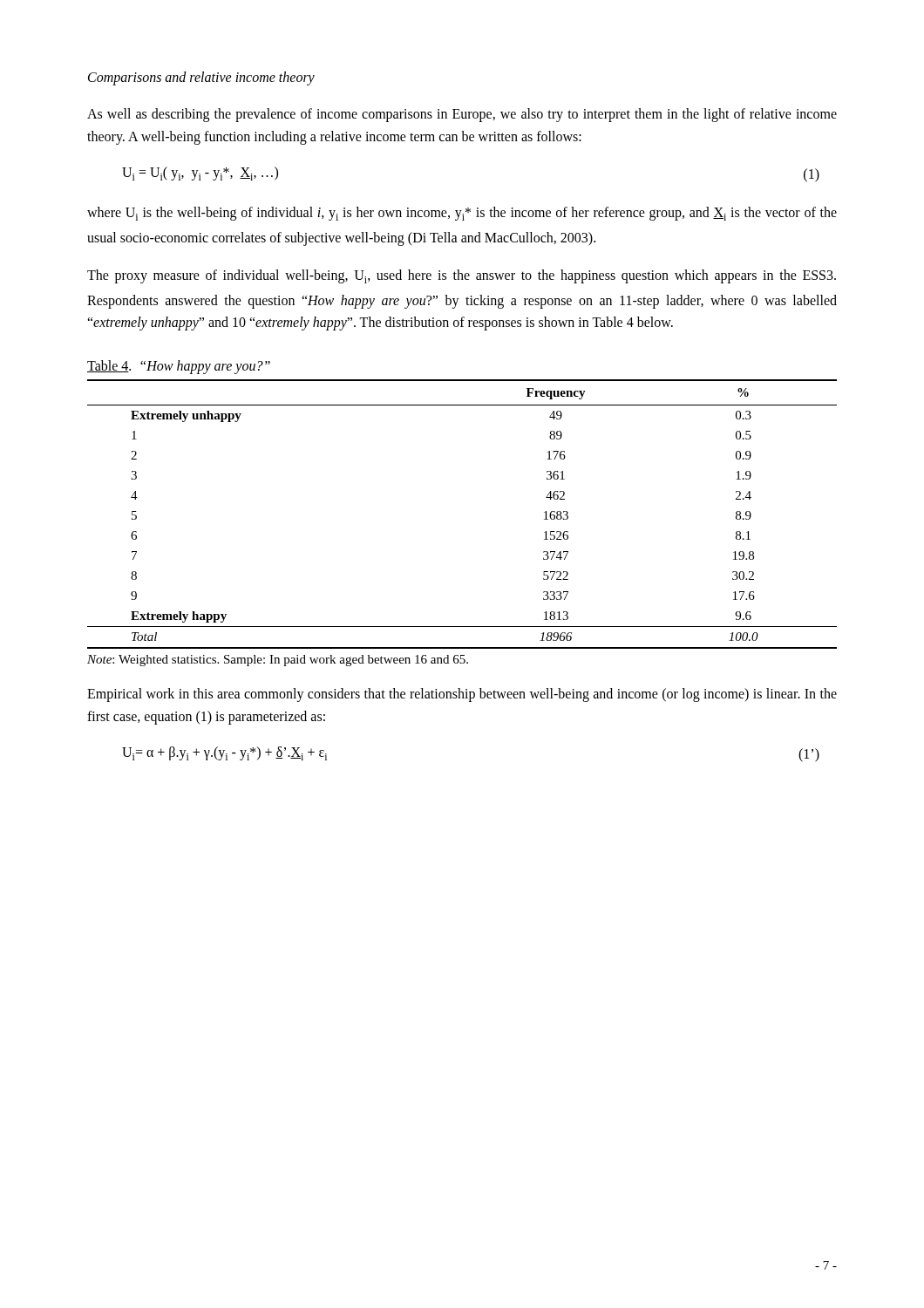
Task: Select the text block that says "The proxy measure of individual well-being, Ui, used"
Action: 462,299
